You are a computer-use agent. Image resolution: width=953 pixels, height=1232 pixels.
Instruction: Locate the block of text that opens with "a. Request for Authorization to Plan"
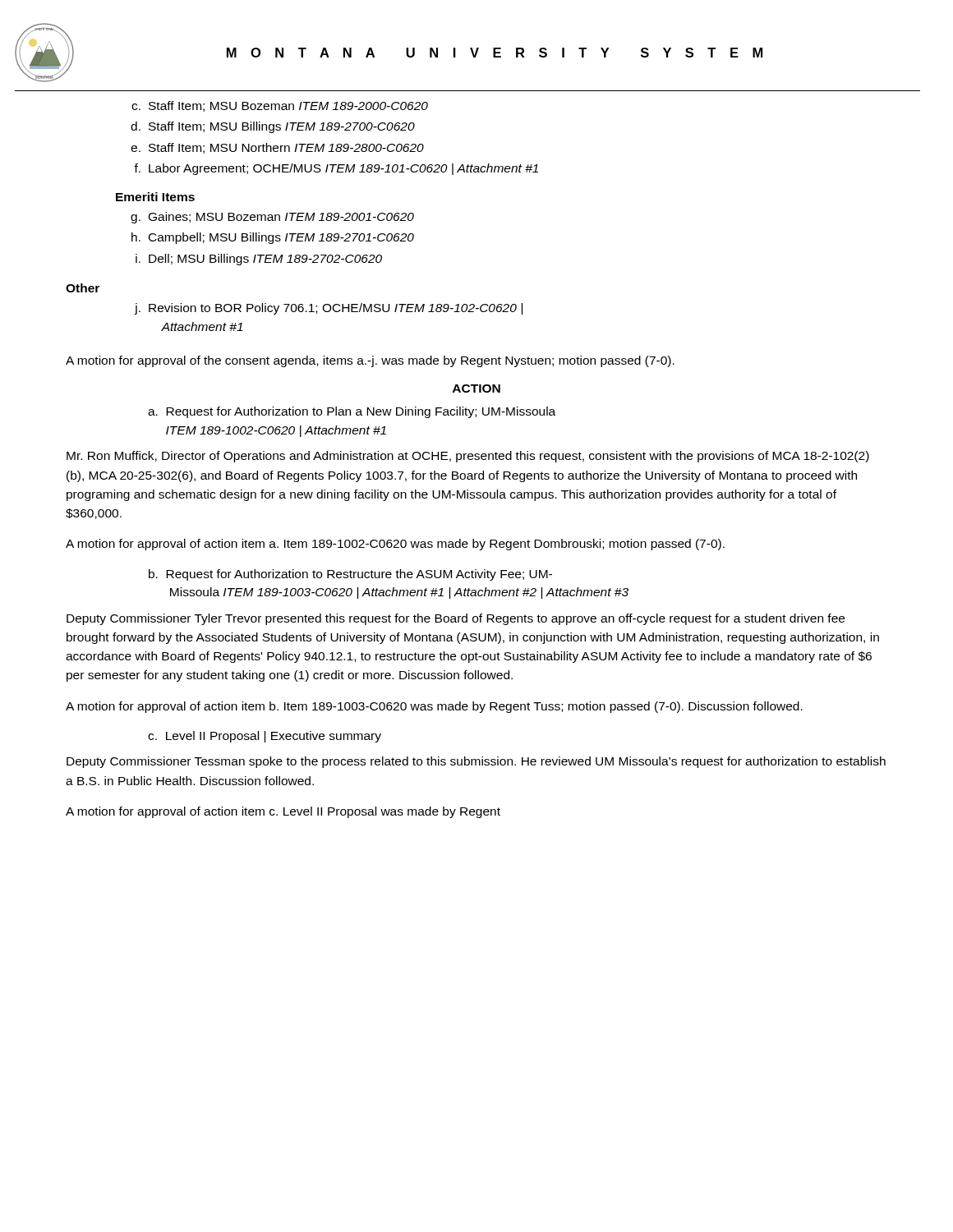click(352, 421)
